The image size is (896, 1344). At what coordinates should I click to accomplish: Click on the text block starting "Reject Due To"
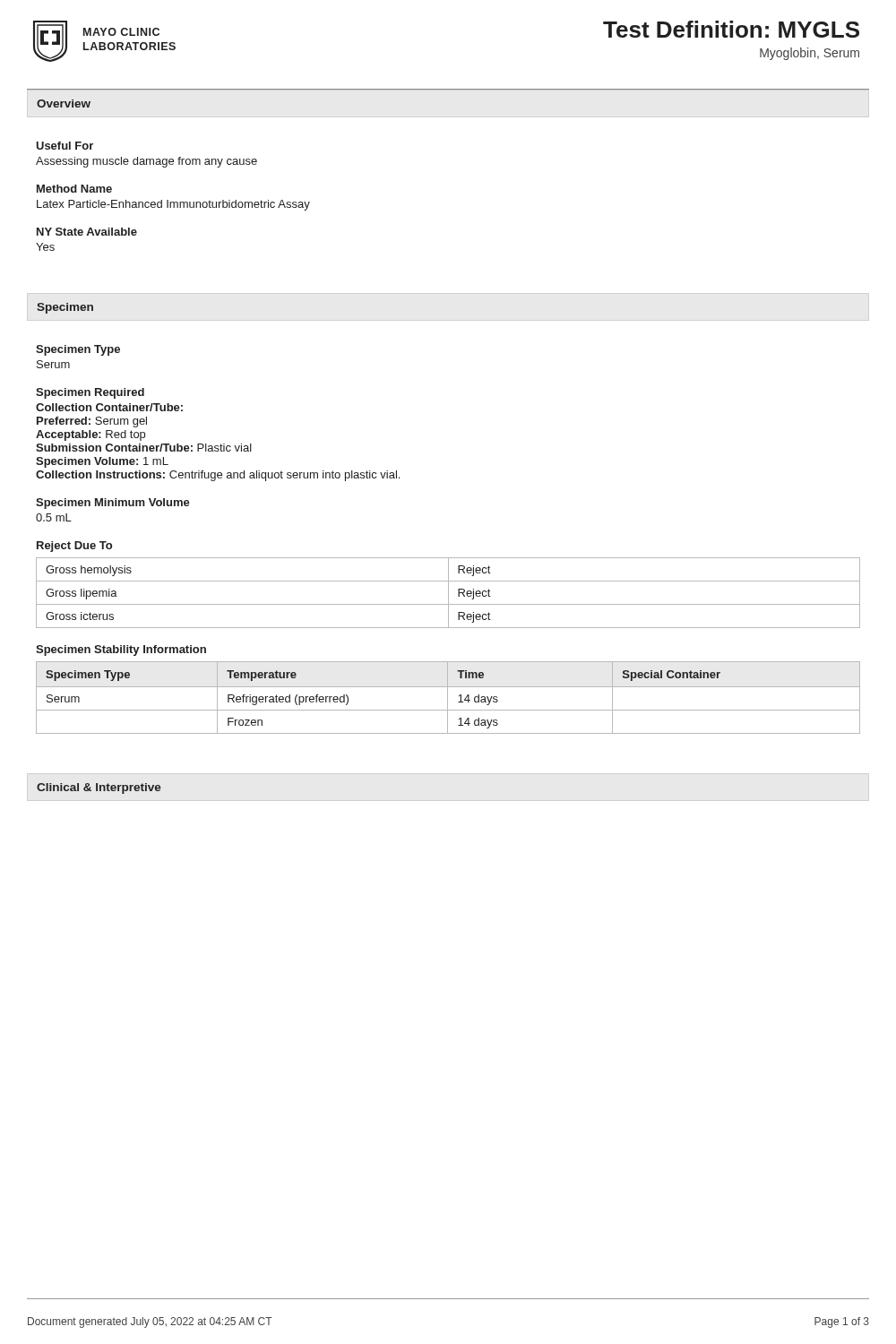[x=74, y=545]
